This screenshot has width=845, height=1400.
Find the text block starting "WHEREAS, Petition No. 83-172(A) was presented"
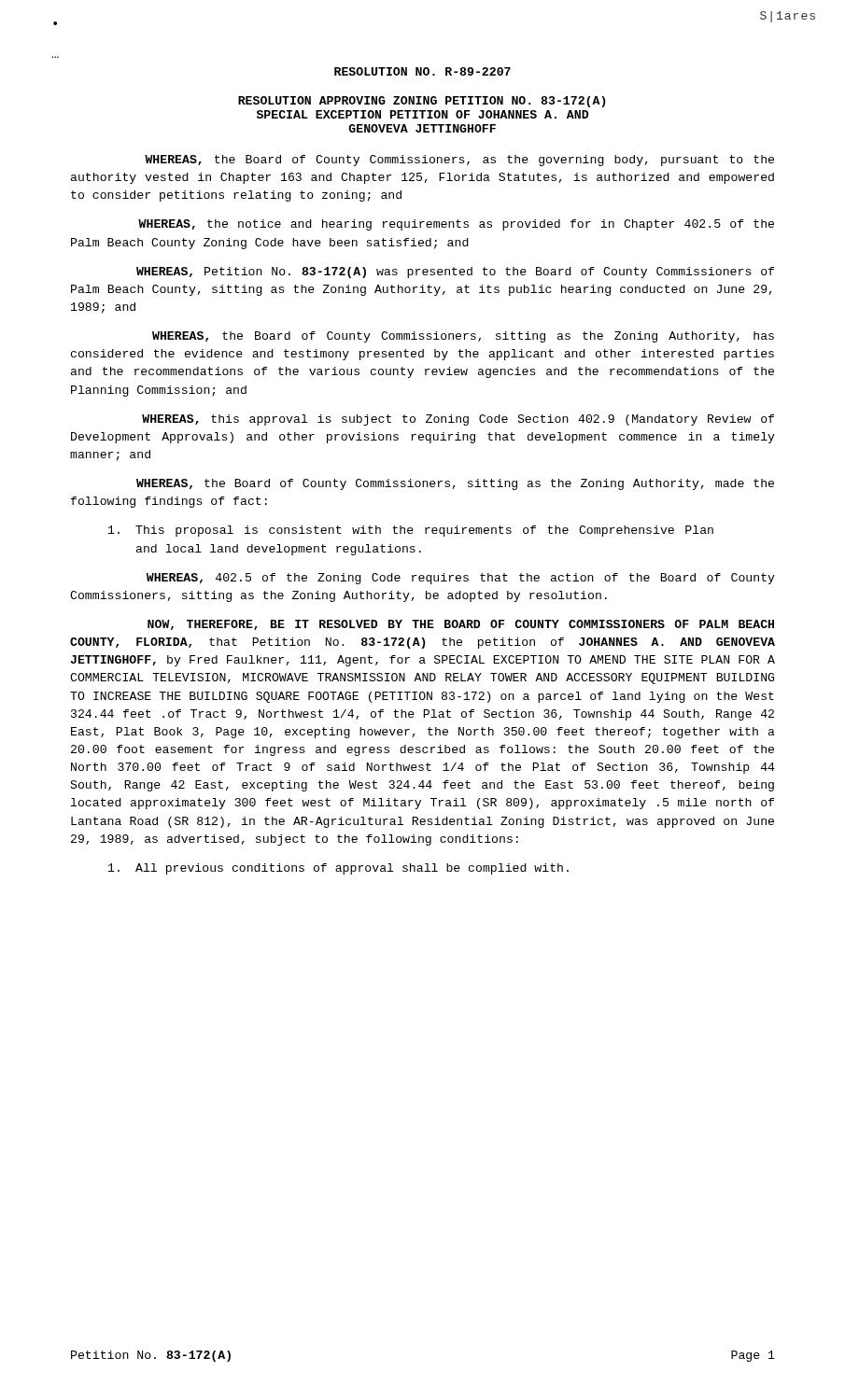click(x=422, y=290)
